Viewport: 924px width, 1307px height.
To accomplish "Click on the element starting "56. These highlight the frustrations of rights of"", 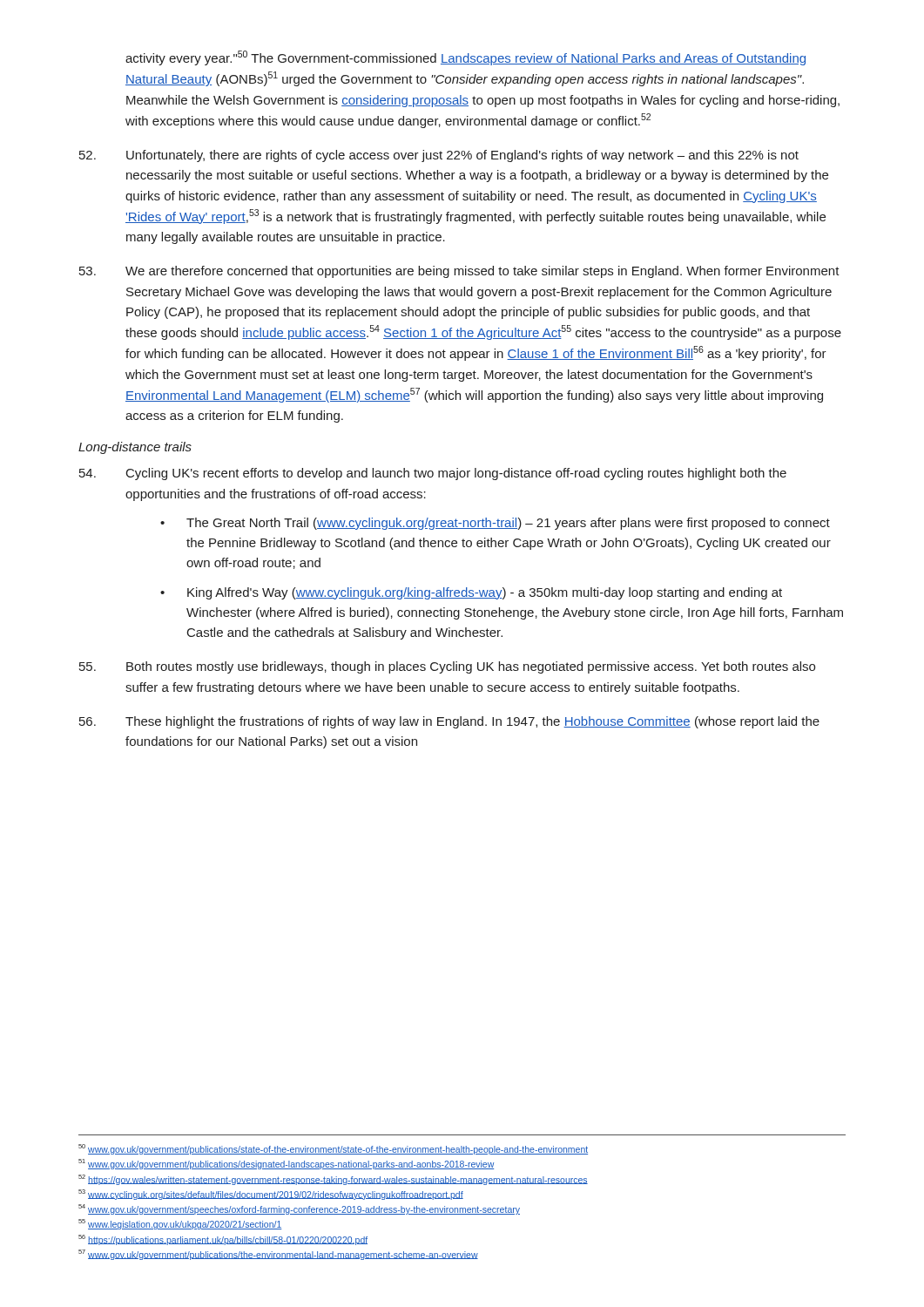I will tap(462, 731).
